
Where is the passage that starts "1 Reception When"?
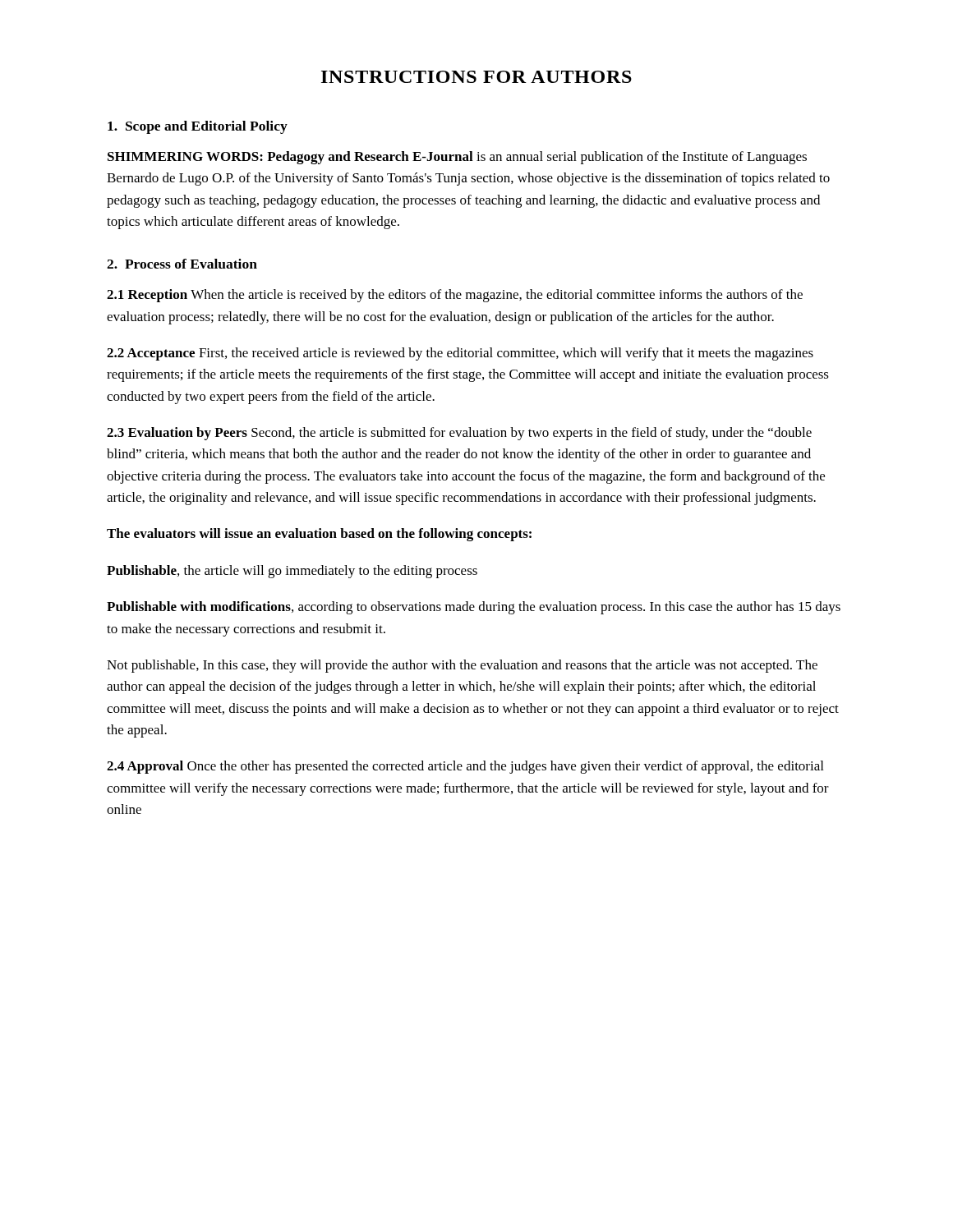(455, 306)
